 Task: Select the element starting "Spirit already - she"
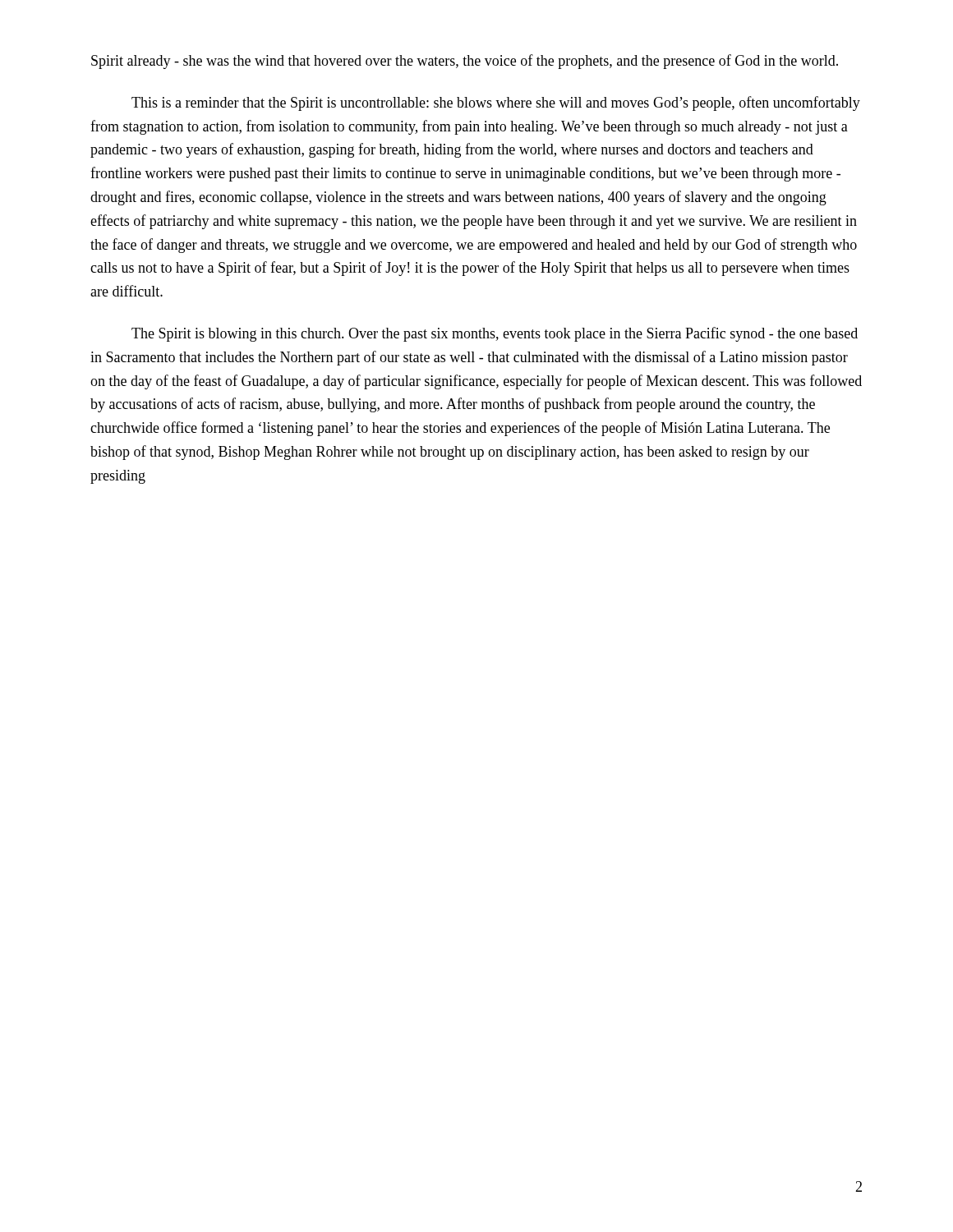pos(476,268)
